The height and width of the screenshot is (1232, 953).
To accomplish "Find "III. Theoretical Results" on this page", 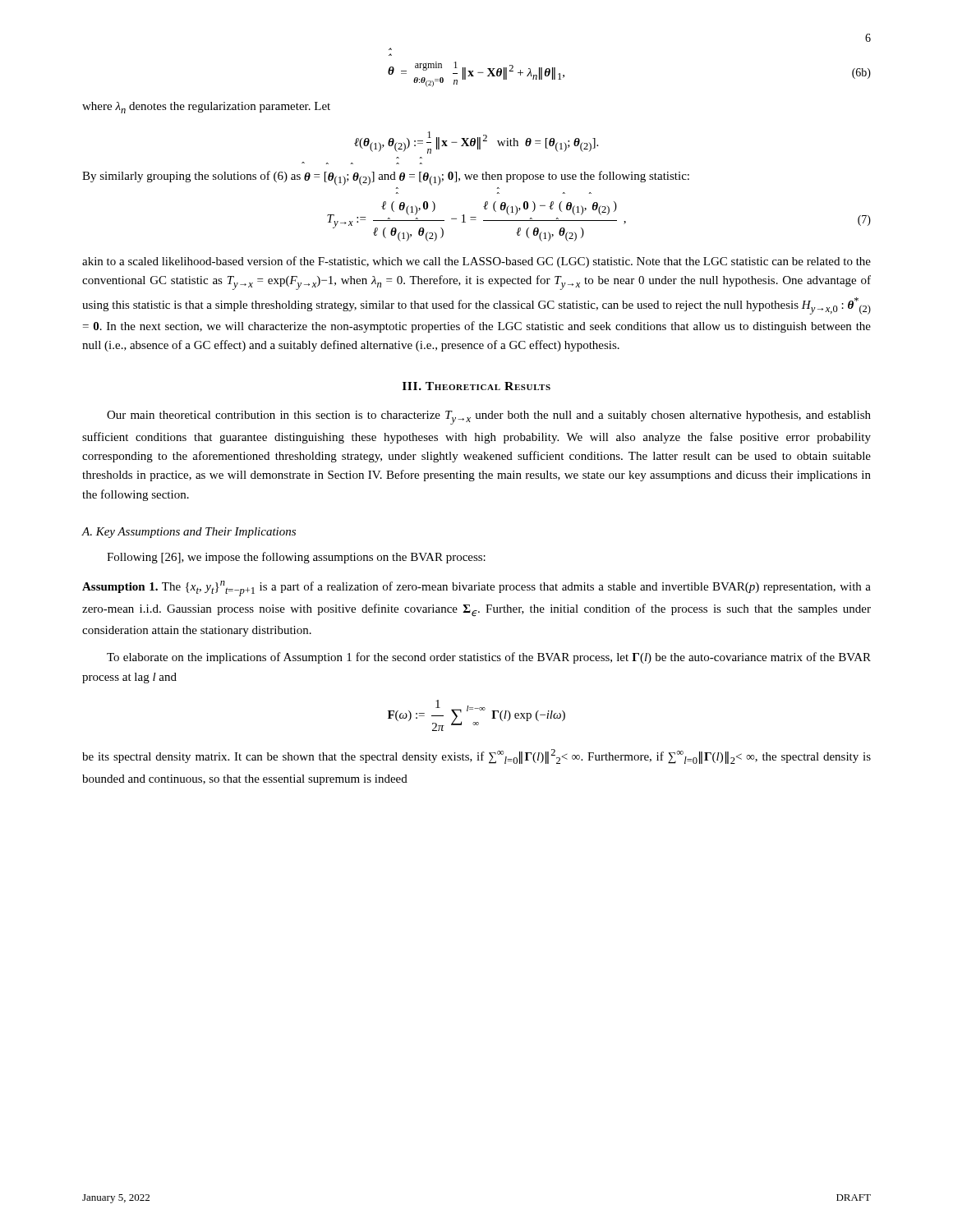I will coord(476,386).
